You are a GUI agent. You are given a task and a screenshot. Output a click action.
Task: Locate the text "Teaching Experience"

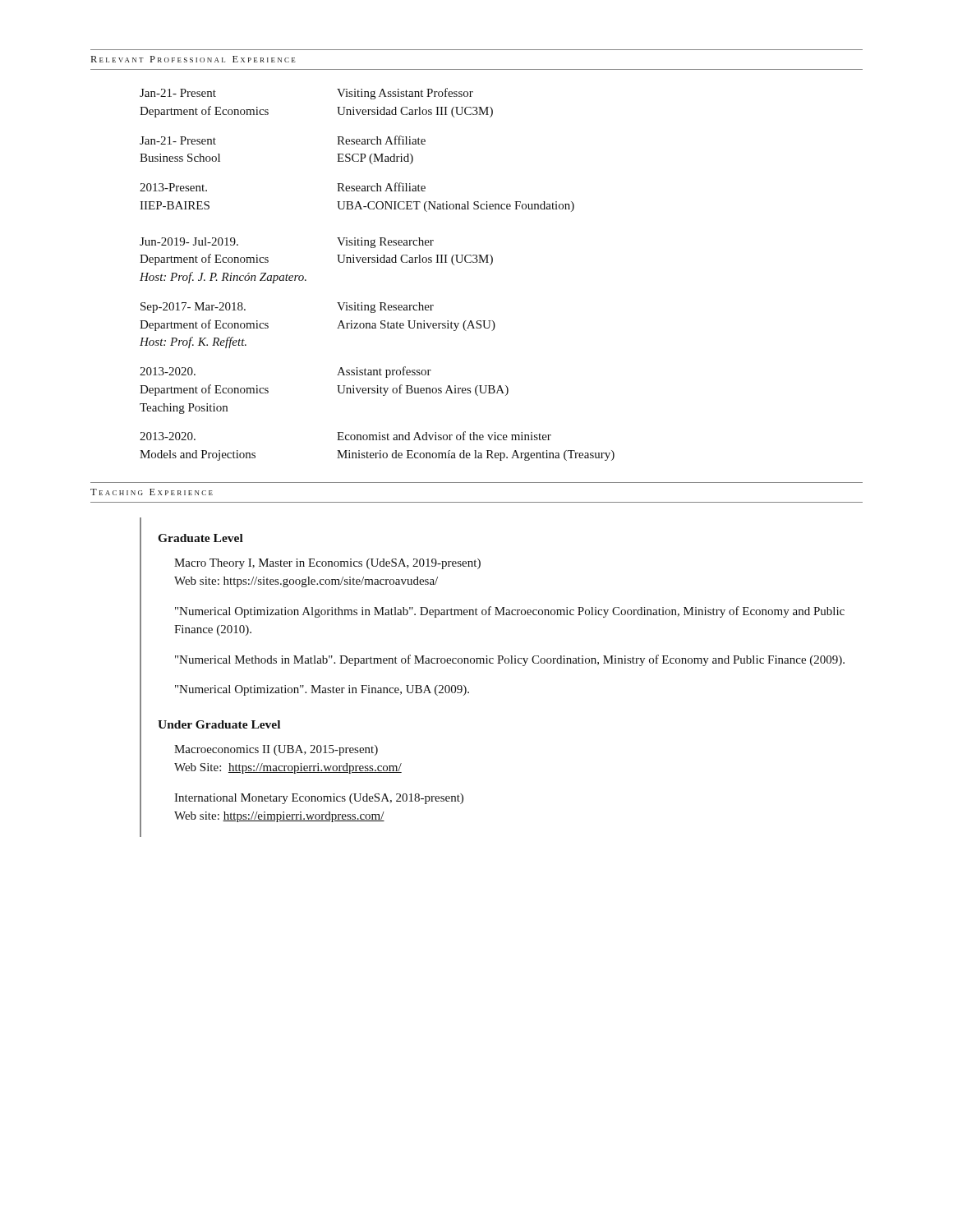(x=152, y=492)
